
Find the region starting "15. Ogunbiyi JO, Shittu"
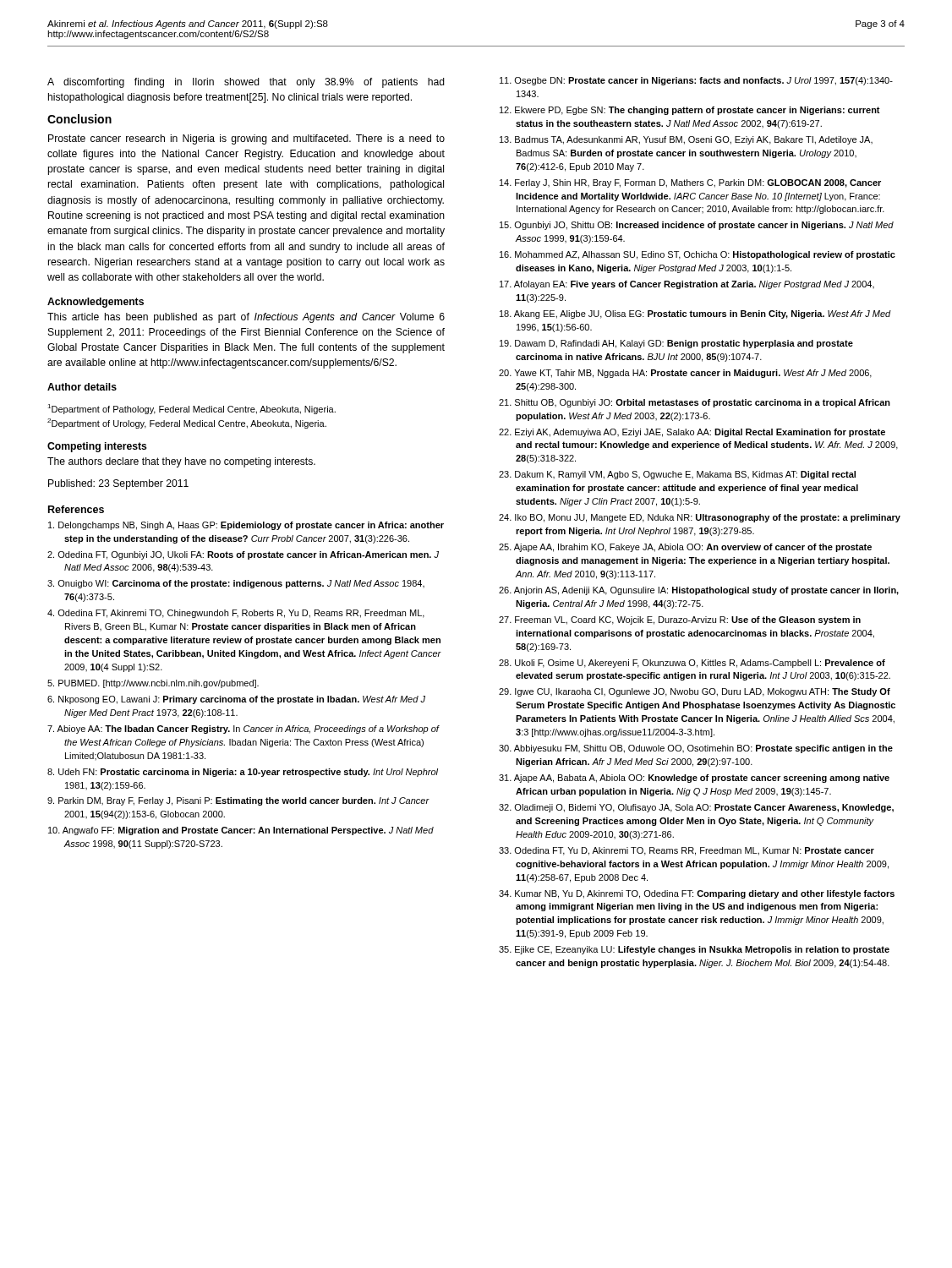pyautogui.click(x=696, y=232)
